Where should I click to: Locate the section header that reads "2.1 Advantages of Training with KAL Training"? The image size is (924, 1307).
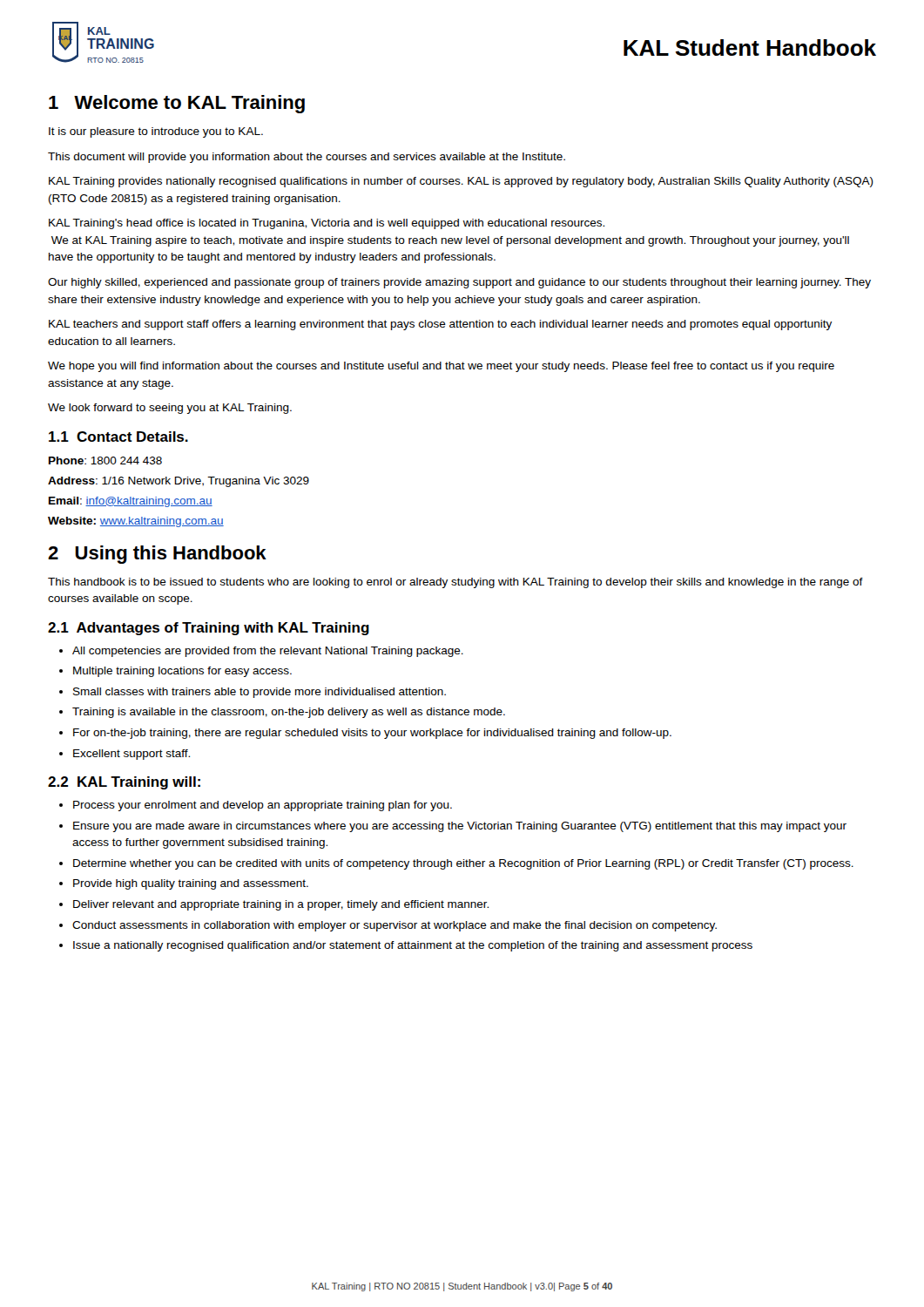coord(209,629)
